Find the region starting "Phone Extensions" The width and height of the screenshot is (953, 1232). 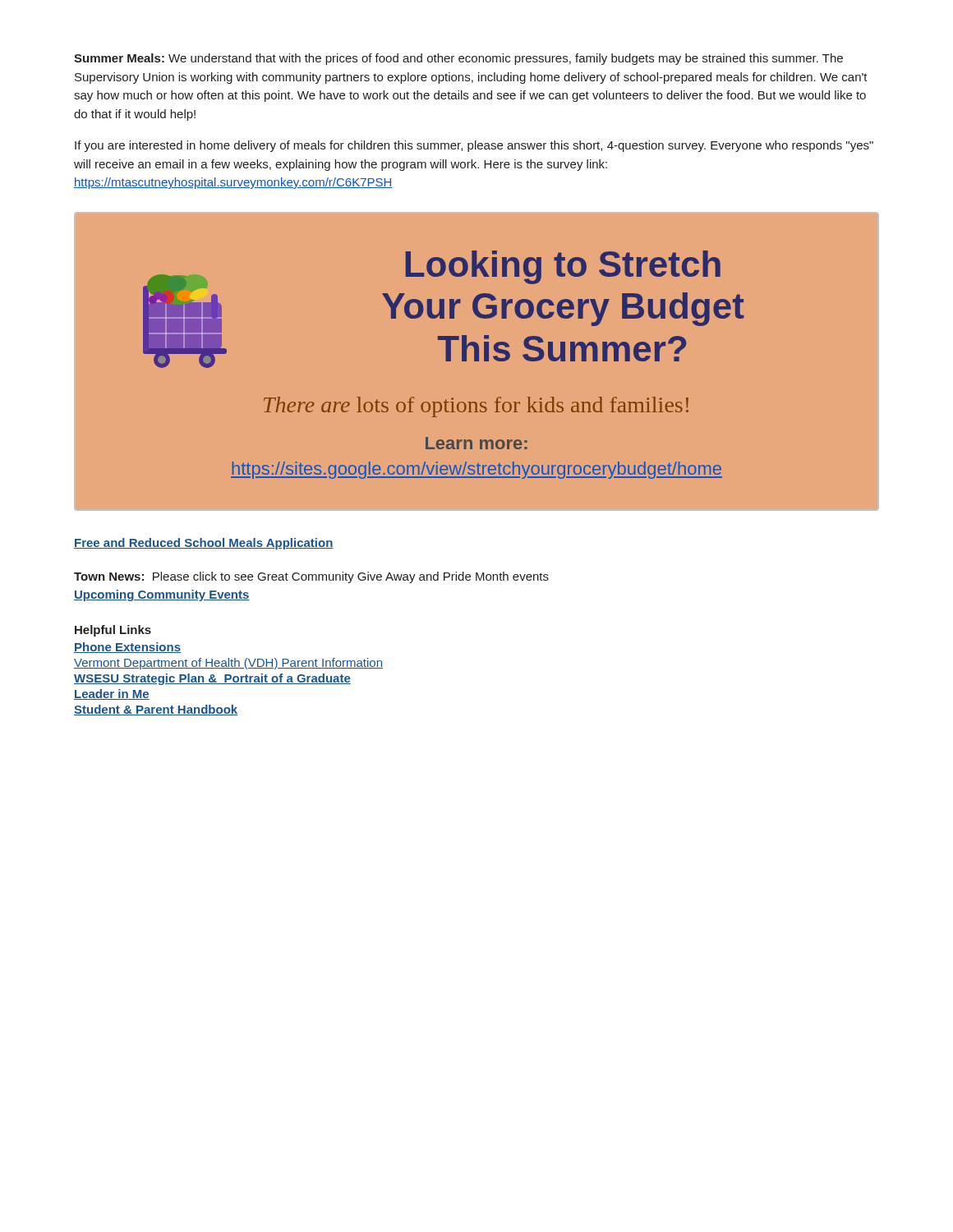pos(127,647)
